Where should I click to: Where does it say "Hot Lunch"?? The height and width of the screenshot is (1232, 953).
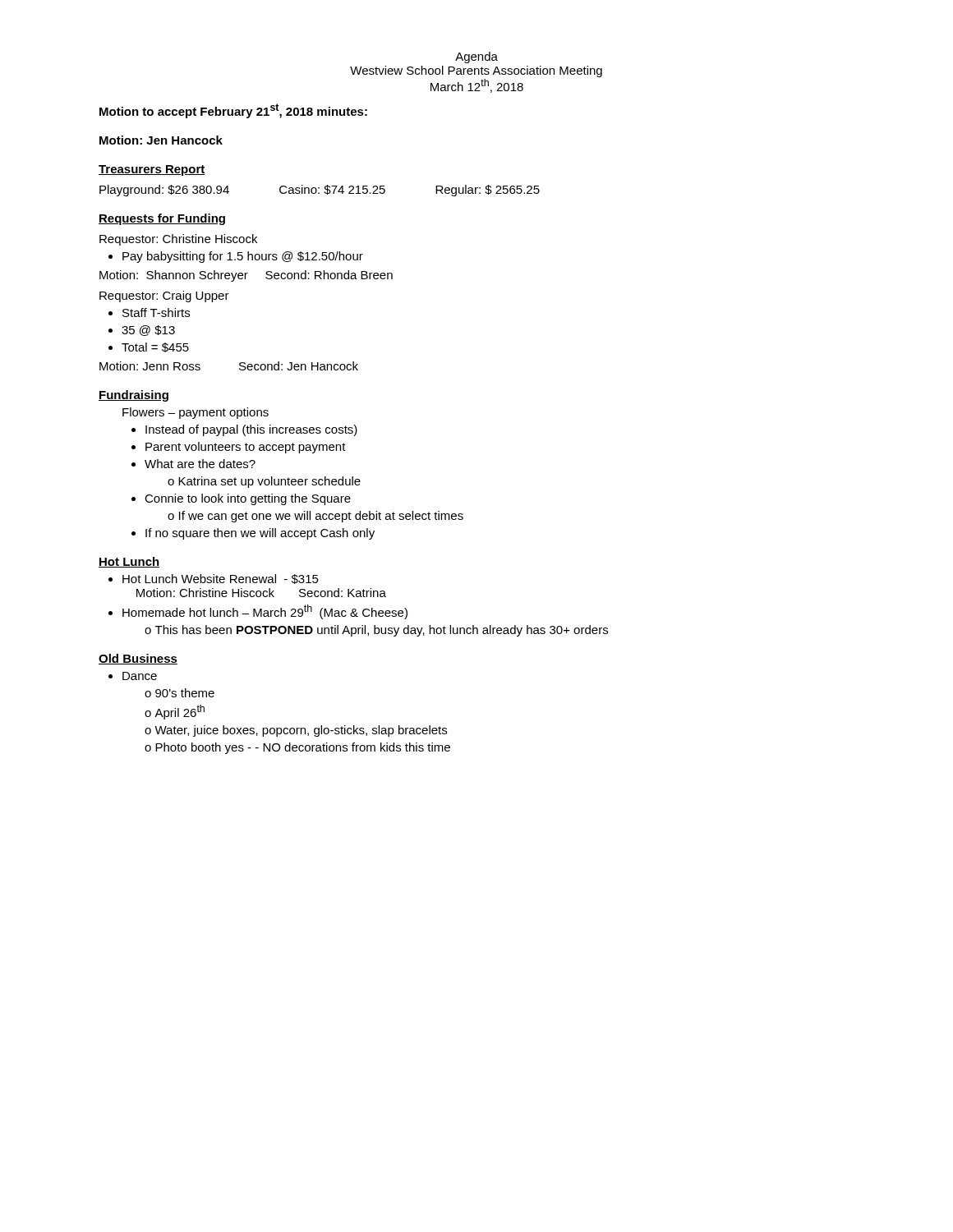129,561
